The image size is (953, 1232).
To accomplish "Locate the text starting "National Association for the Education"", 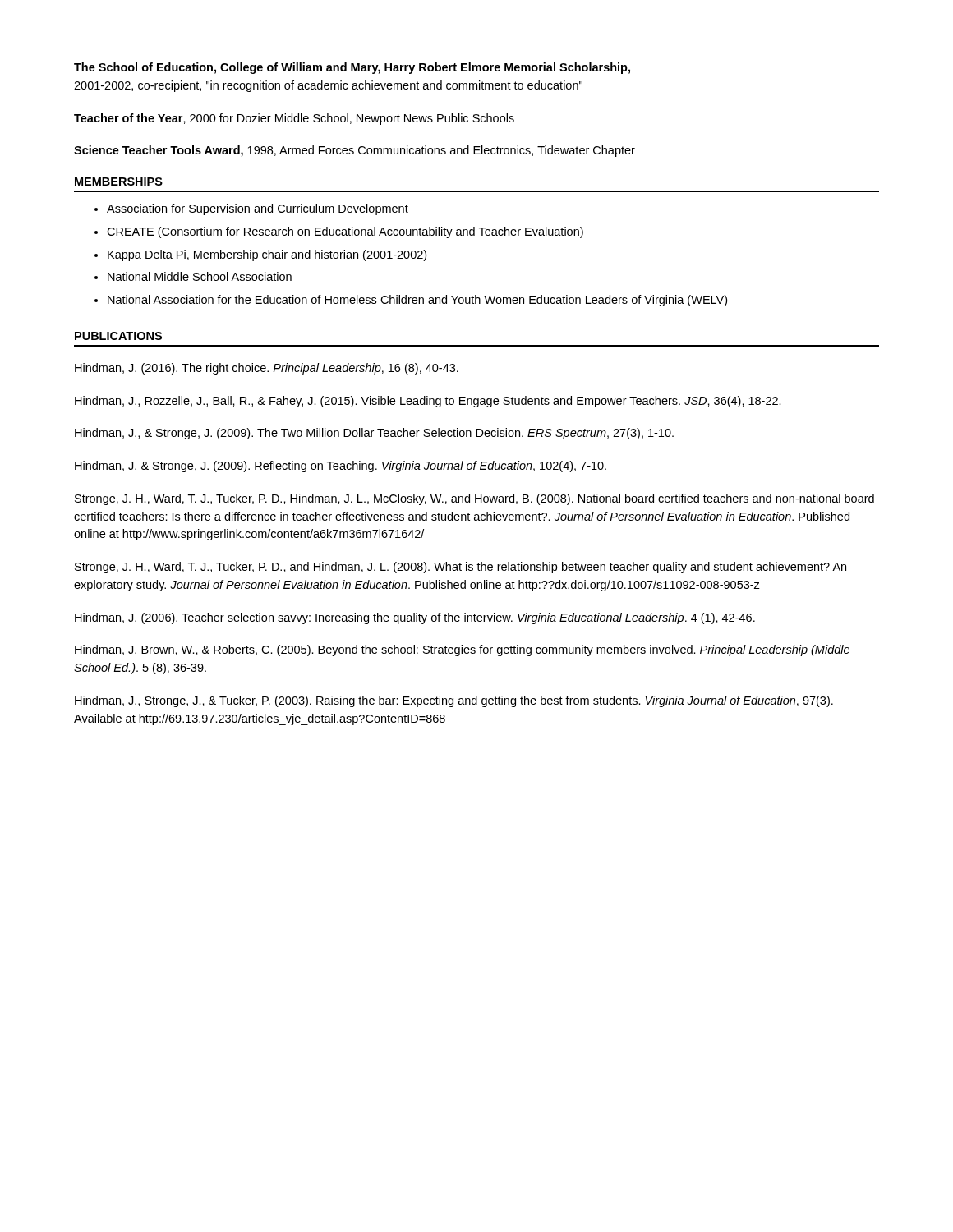I will pyautogui.click(x=417, y=300).
